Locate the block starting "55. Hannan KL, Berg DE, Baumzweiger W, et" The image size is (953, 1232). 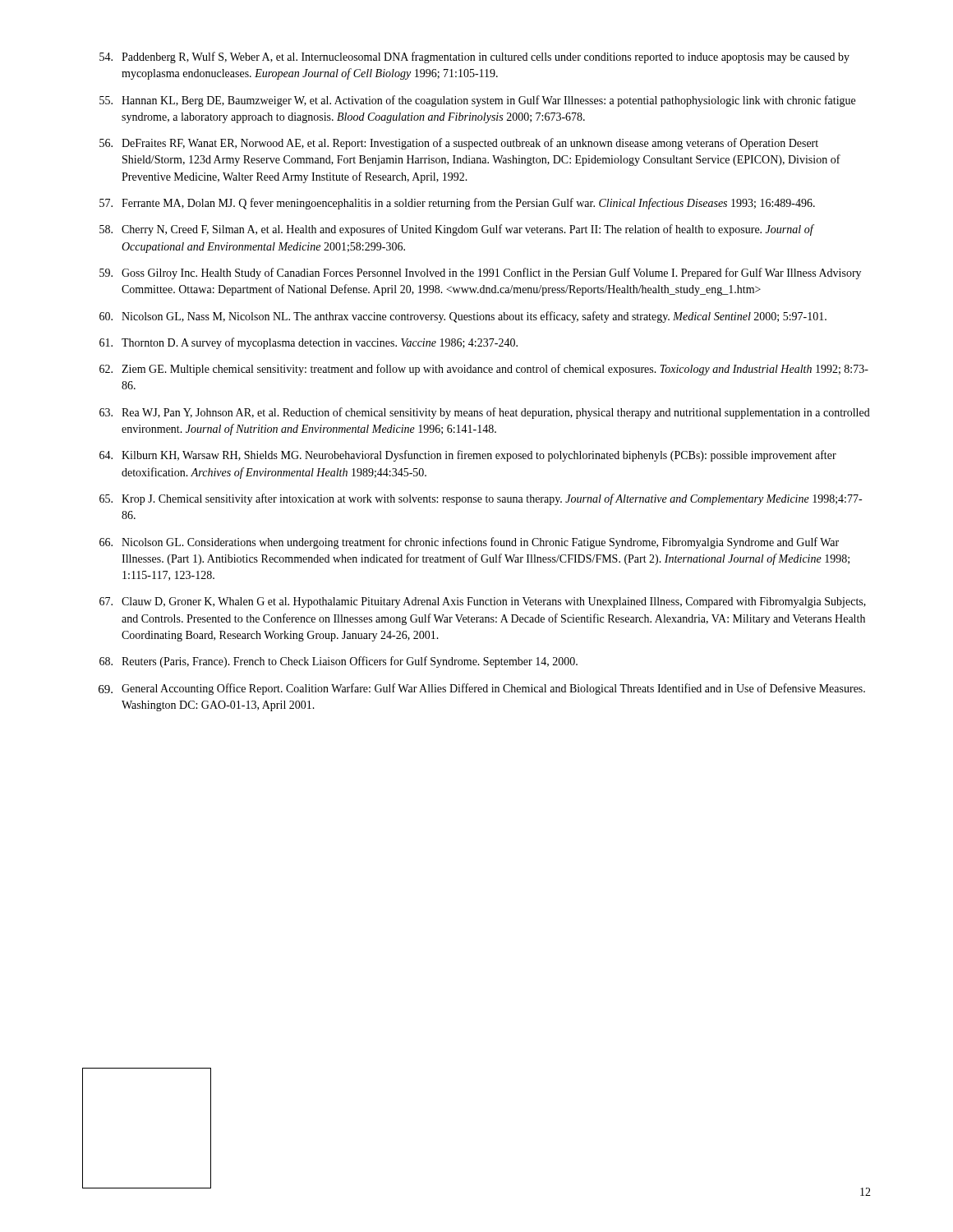[x=476, y=109]
